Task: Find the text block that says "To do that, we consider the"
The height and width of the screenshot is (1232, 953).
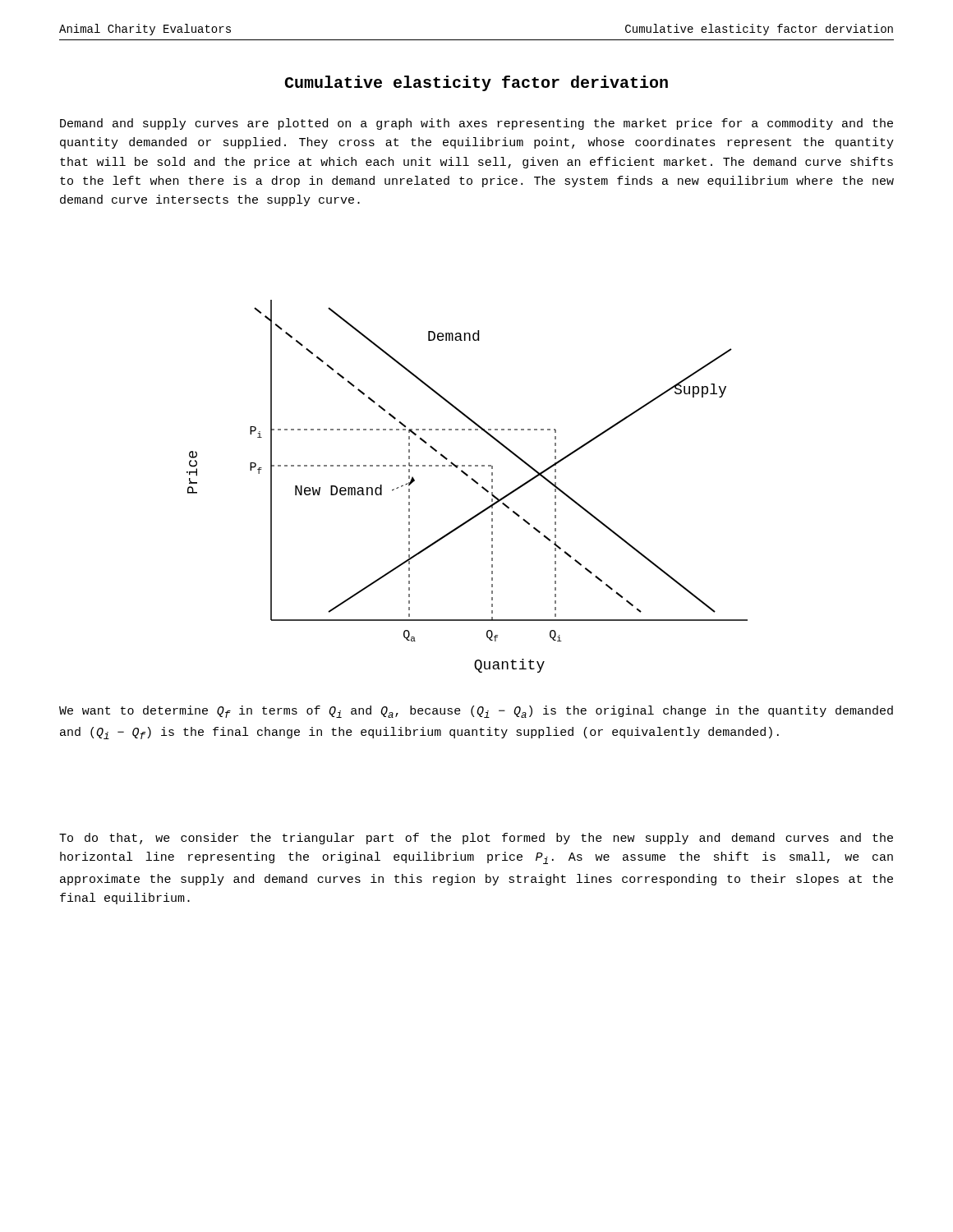Action: click(476, 869)
